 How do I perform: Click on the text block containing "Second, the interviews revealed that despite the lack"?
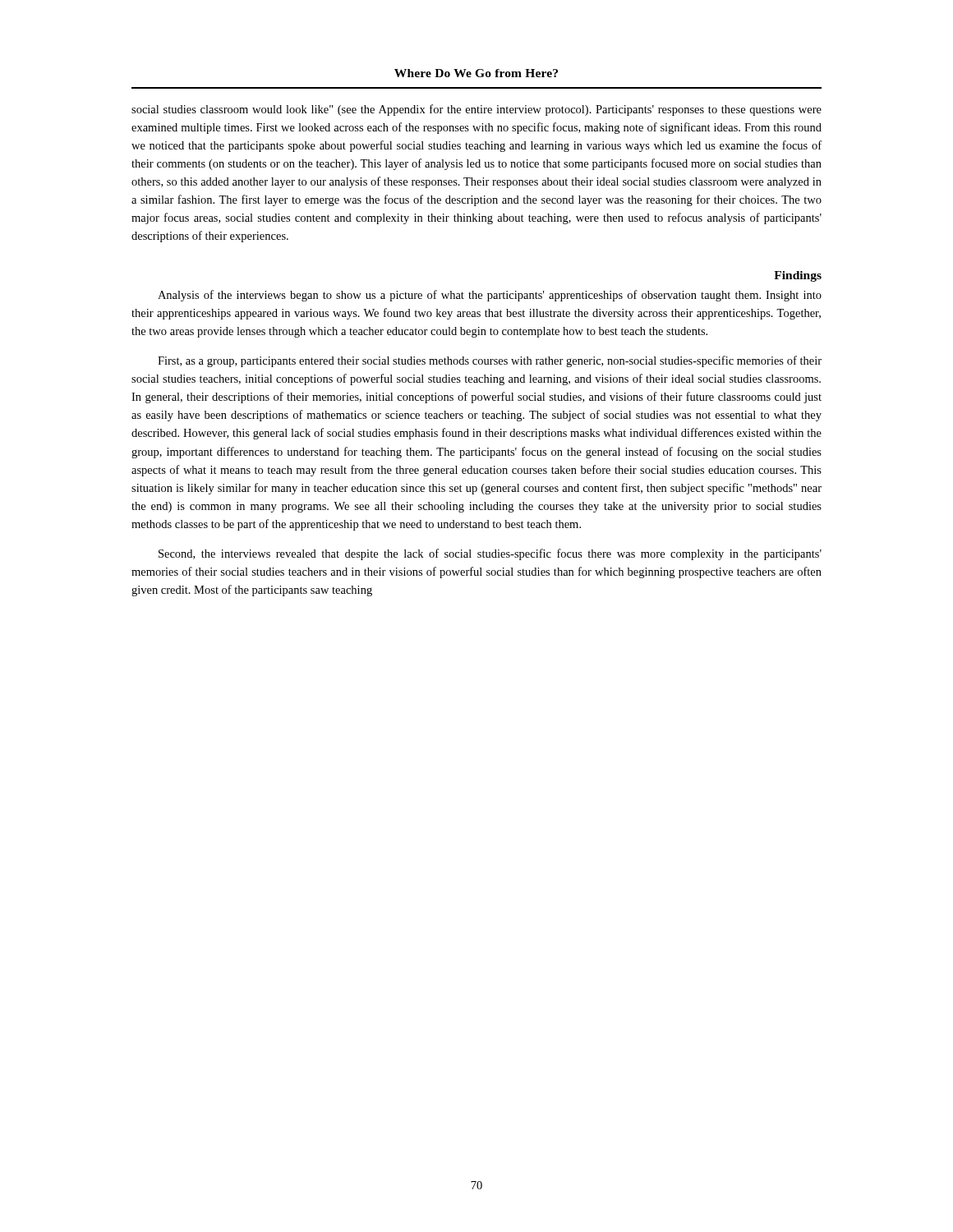pyautogui.click(x=476, y=571)
